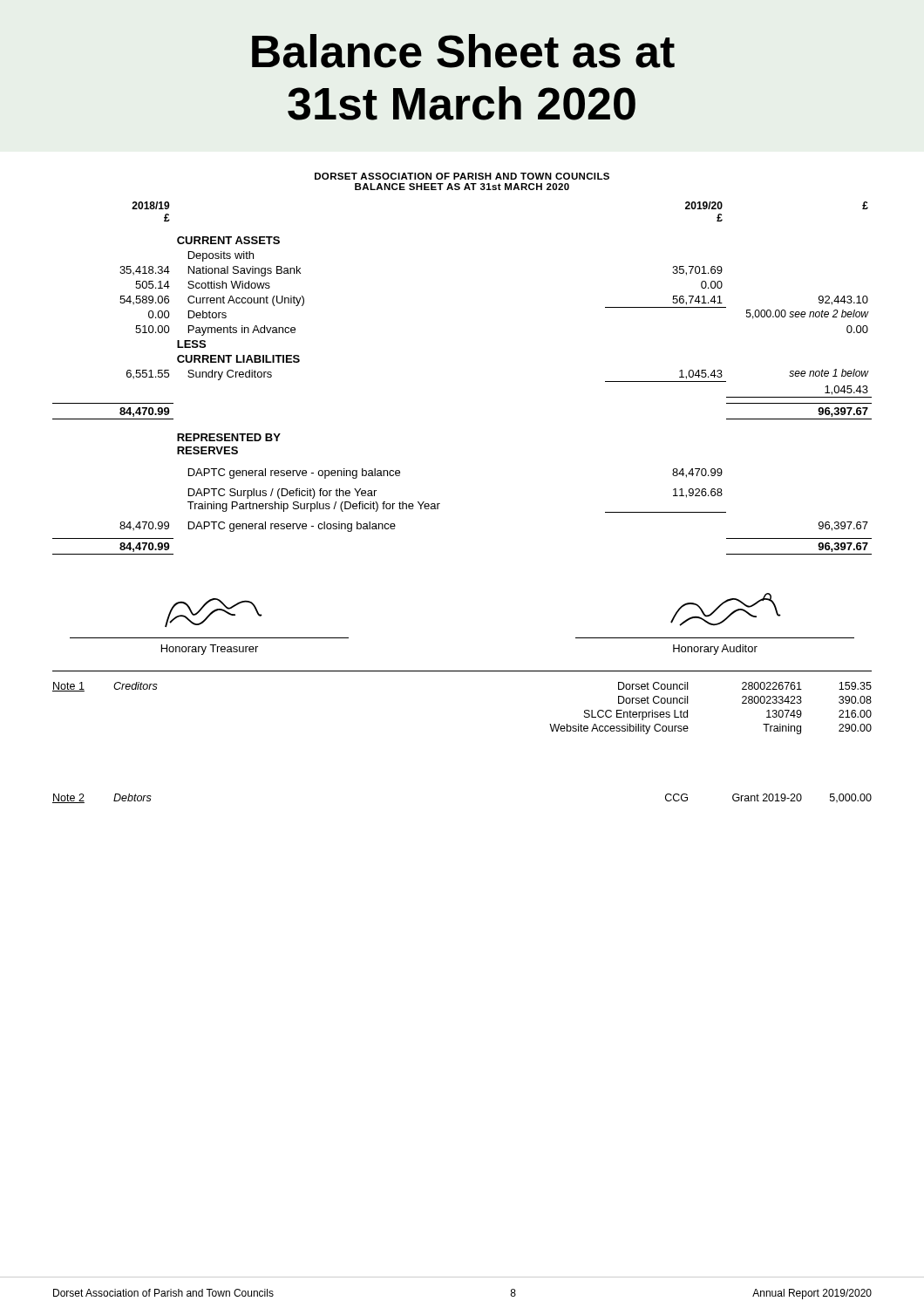
Task: Click on the text containing "Honorary Auditor"
Action: tap(715, 648)
